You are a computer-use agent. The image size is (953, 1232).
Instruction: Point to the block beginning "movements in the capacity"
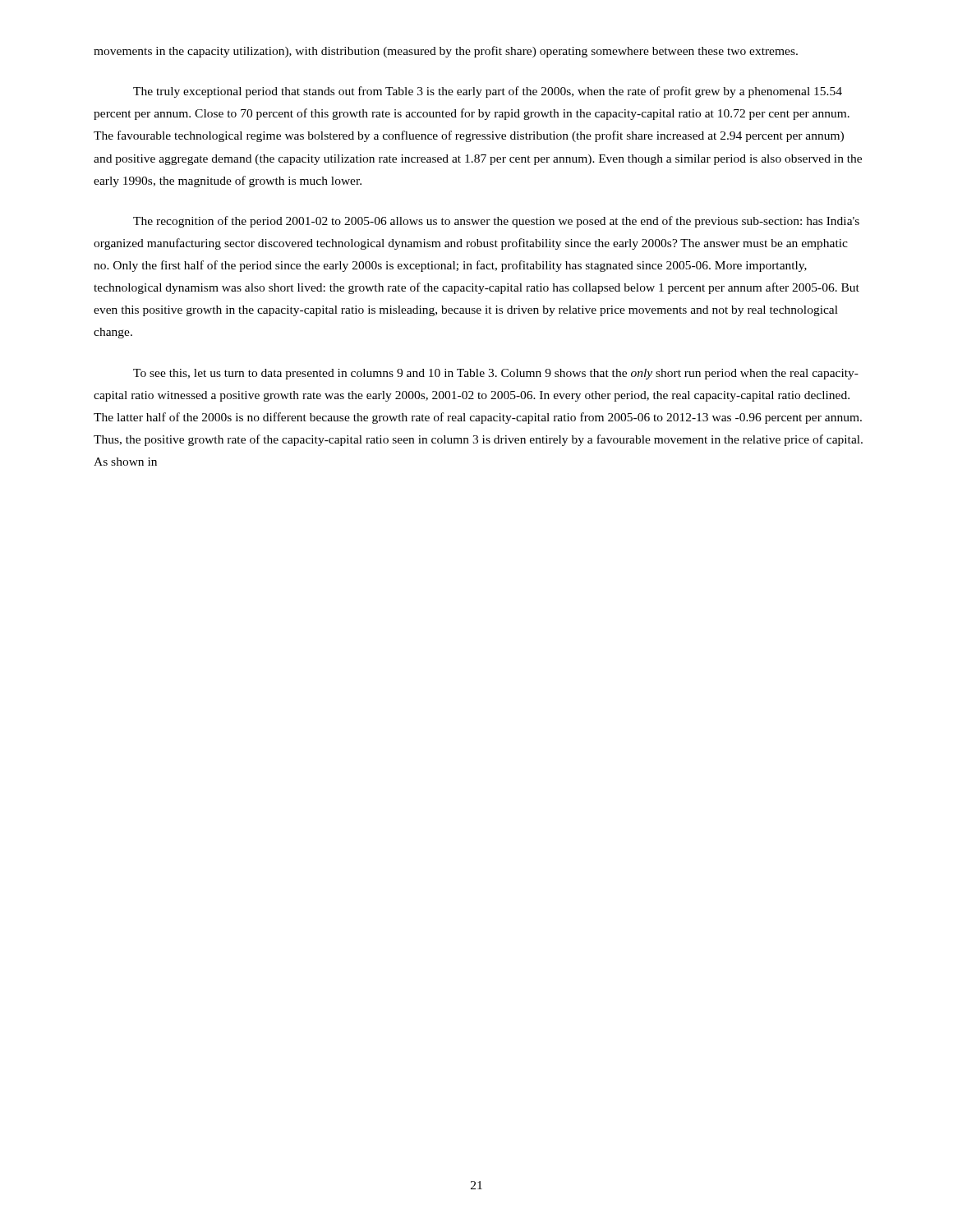point(479,51)
